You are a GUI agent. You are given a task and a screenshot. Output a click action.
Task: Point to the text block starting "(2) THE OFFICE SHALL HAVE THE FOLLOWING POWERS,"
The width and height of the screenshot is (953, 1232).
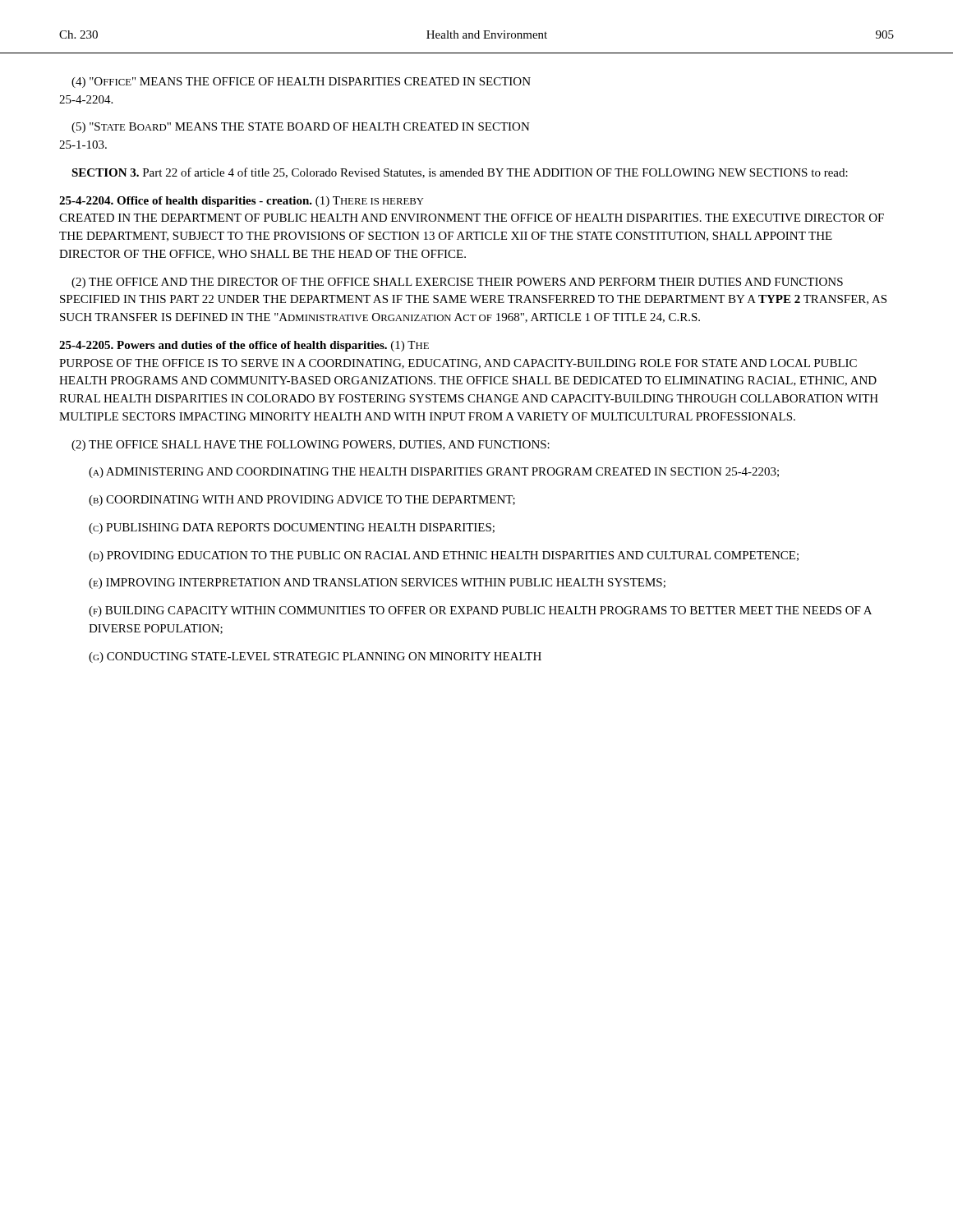pyautogui.click(x=476, y=445)
